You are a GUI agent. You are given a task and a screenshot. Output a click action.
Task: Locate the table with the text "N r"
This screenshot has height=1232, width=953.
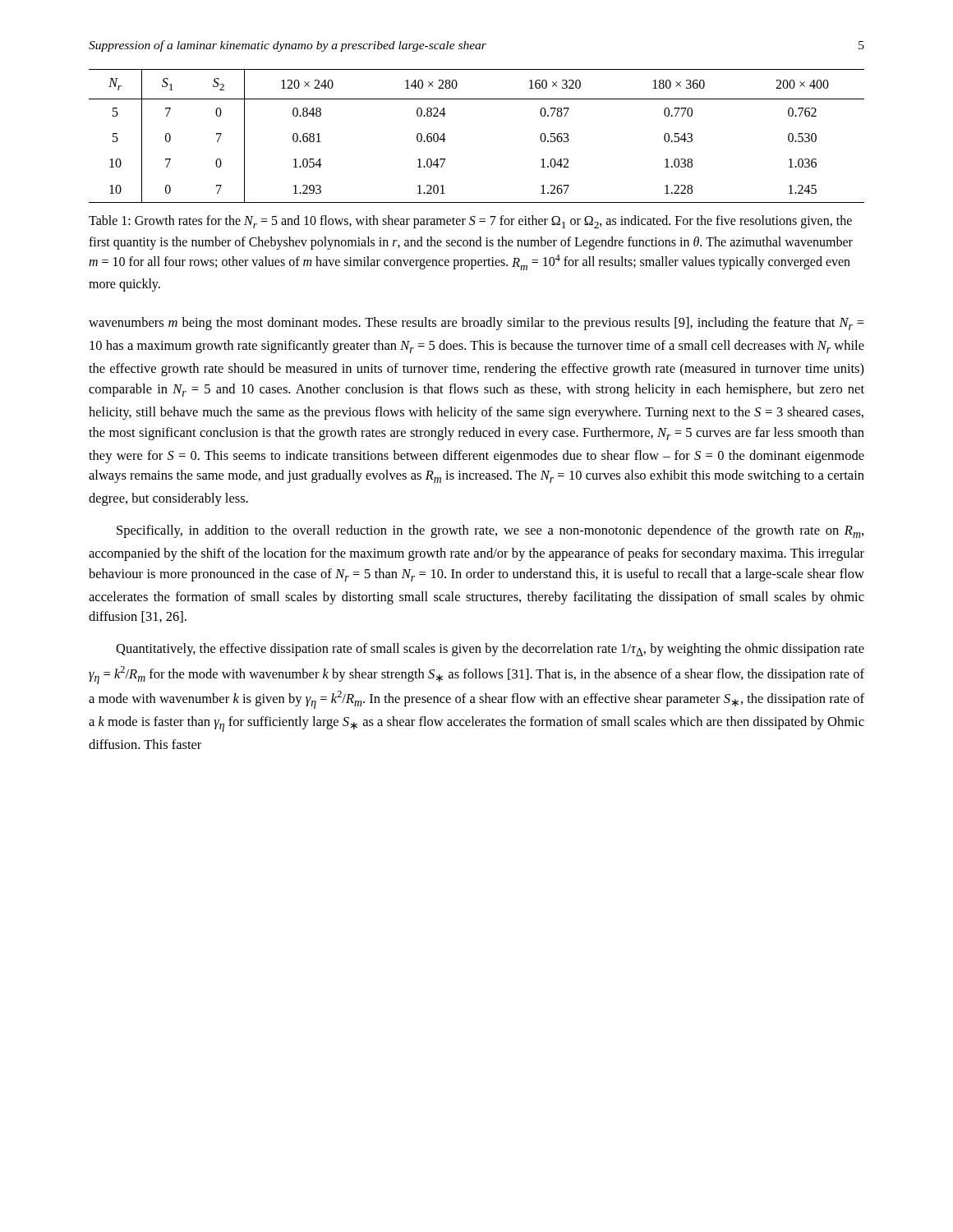click(476, 136)
